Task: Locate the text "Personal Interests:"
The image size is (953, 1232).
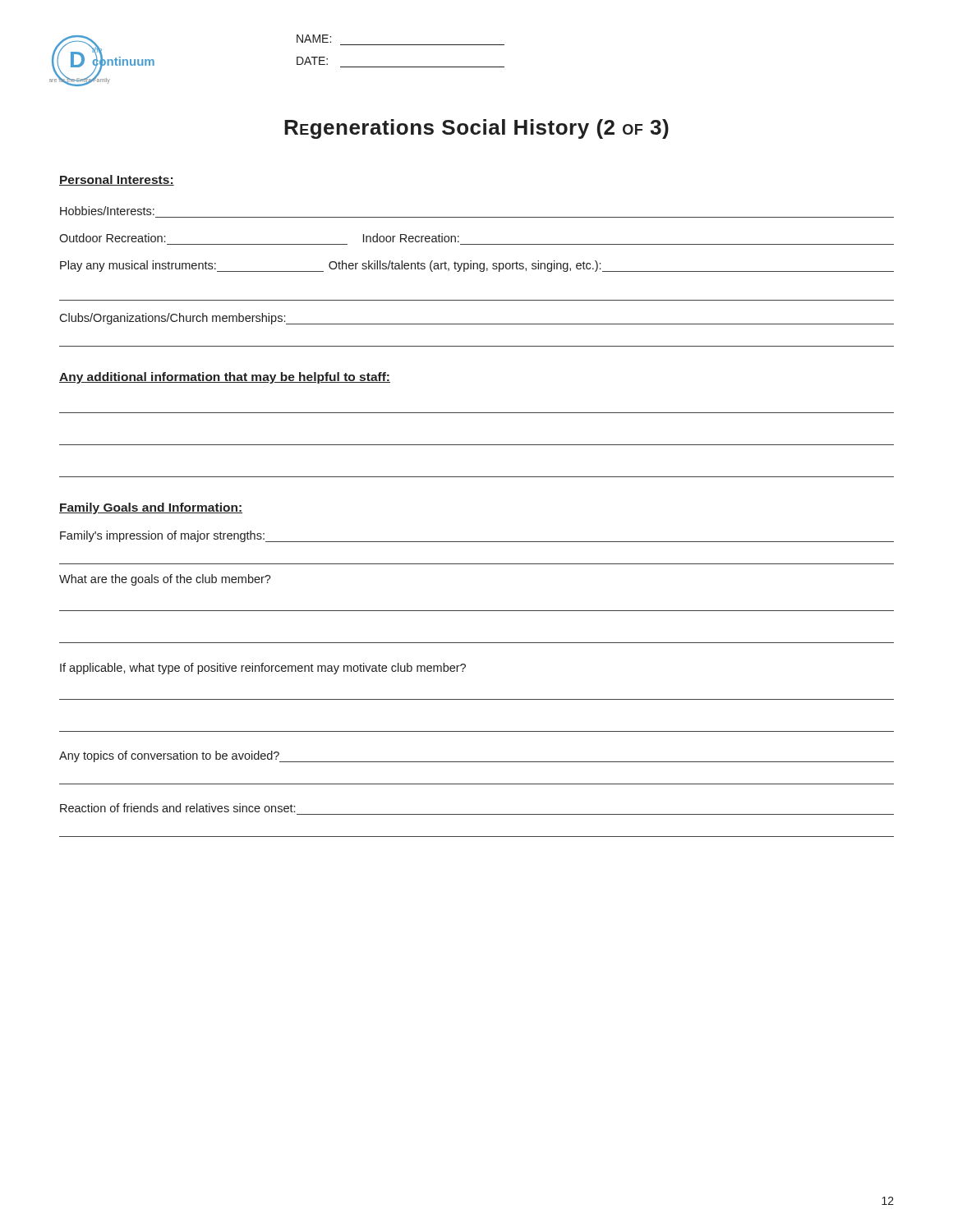Action: 117,179
